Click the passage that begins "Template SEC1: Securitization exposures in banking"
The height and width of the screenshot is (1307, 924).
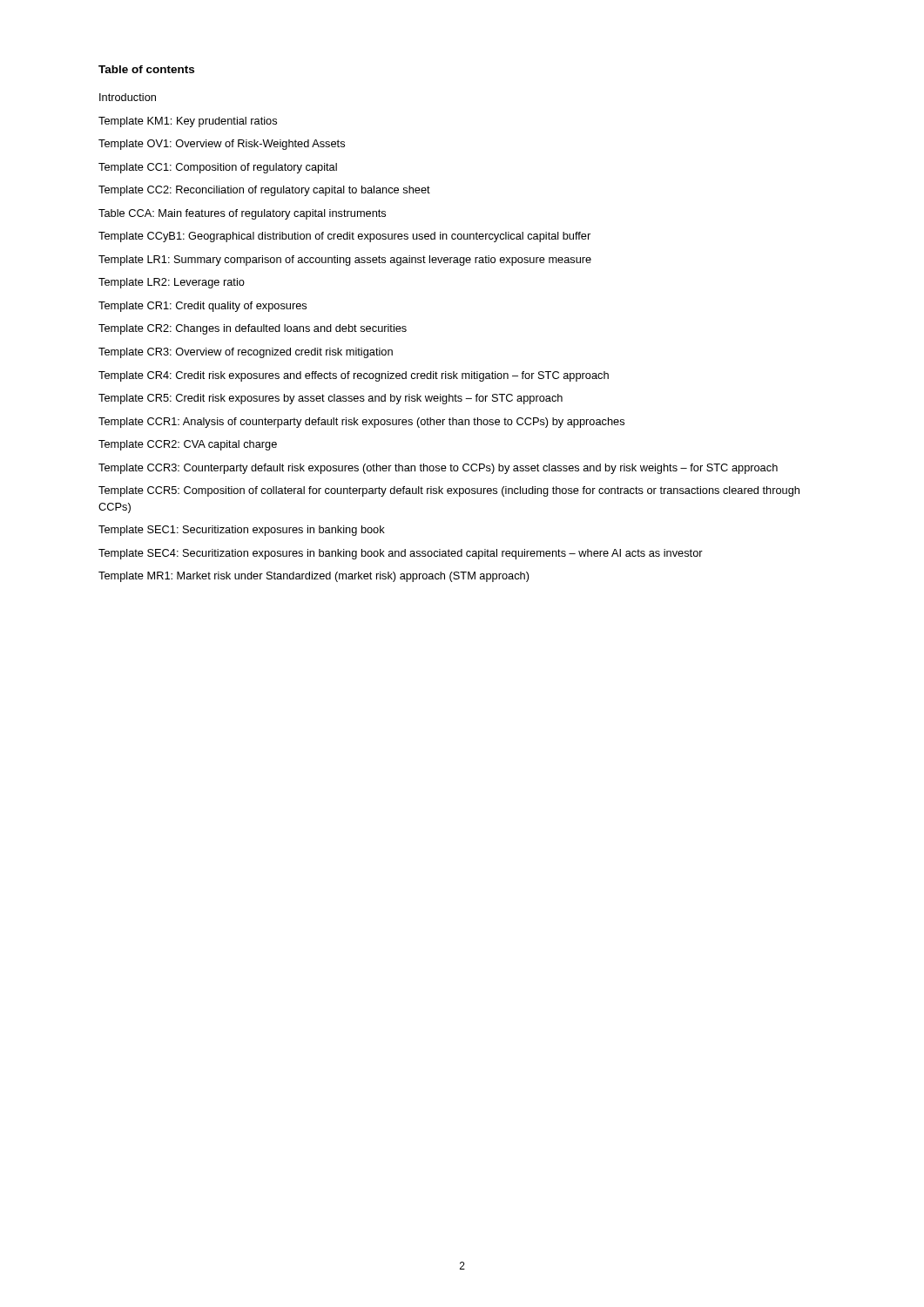coord(241,530)
